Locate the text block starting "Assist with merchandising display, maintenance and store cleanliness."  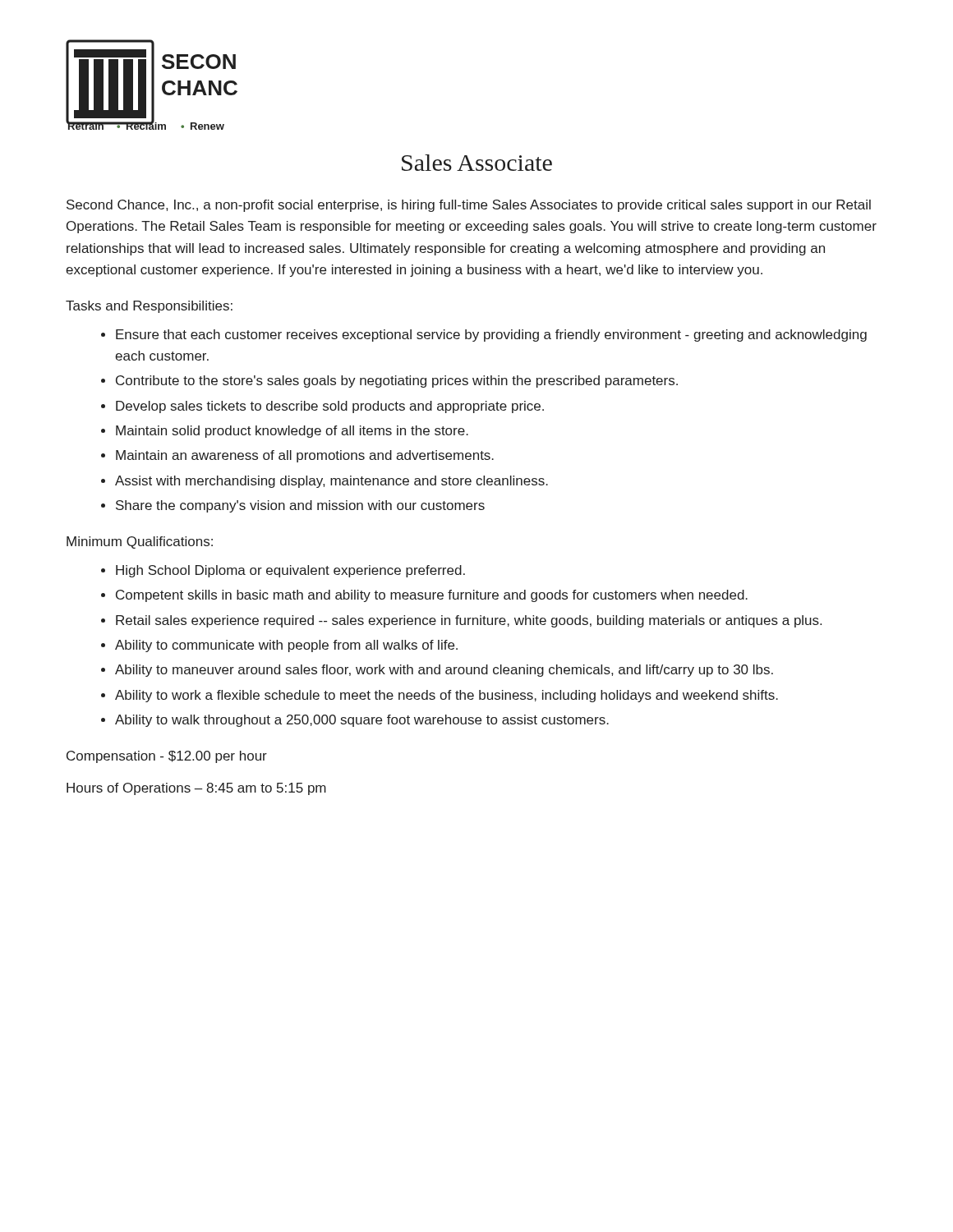332,481
